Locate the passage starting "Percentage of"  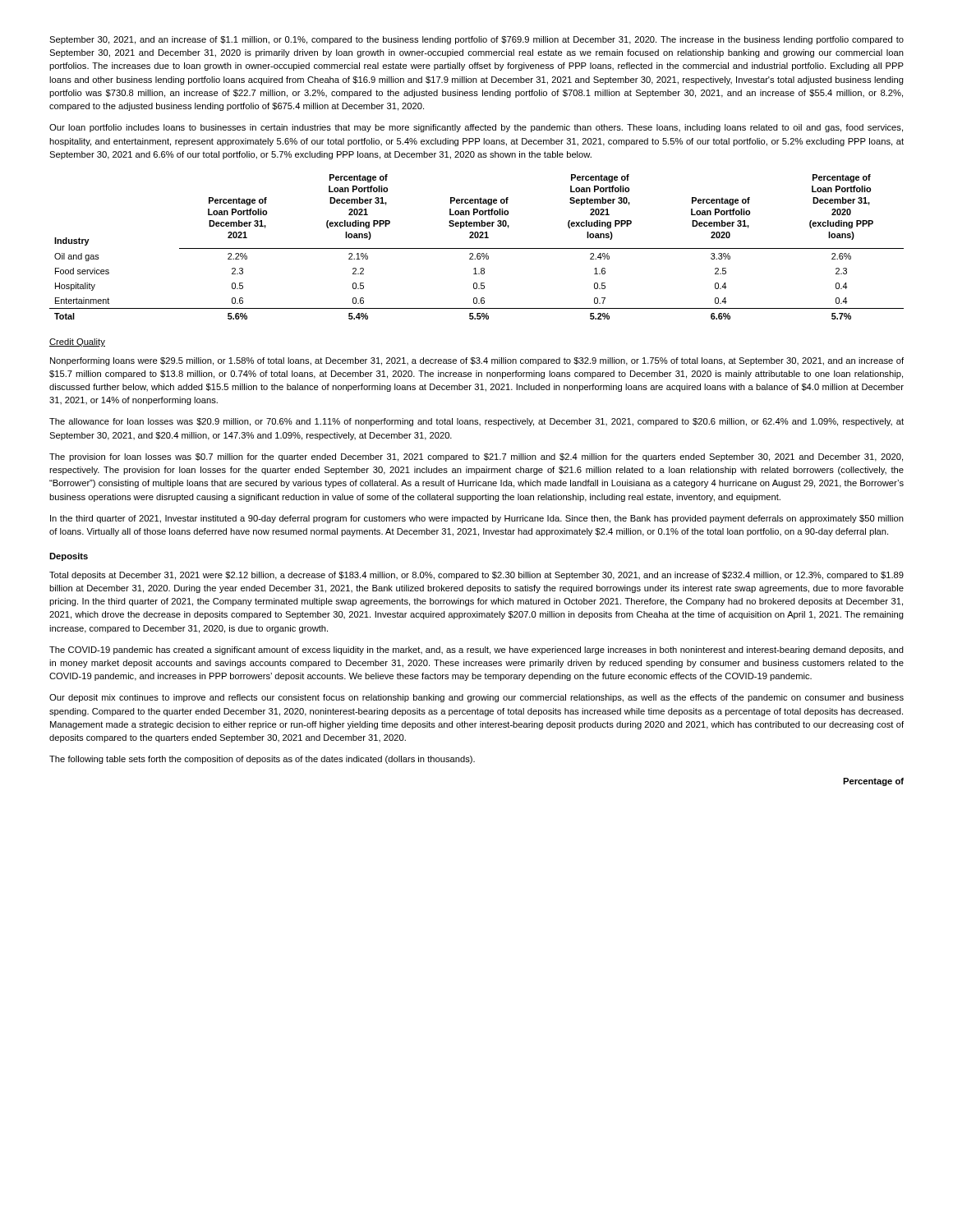(x=873, y=782)
